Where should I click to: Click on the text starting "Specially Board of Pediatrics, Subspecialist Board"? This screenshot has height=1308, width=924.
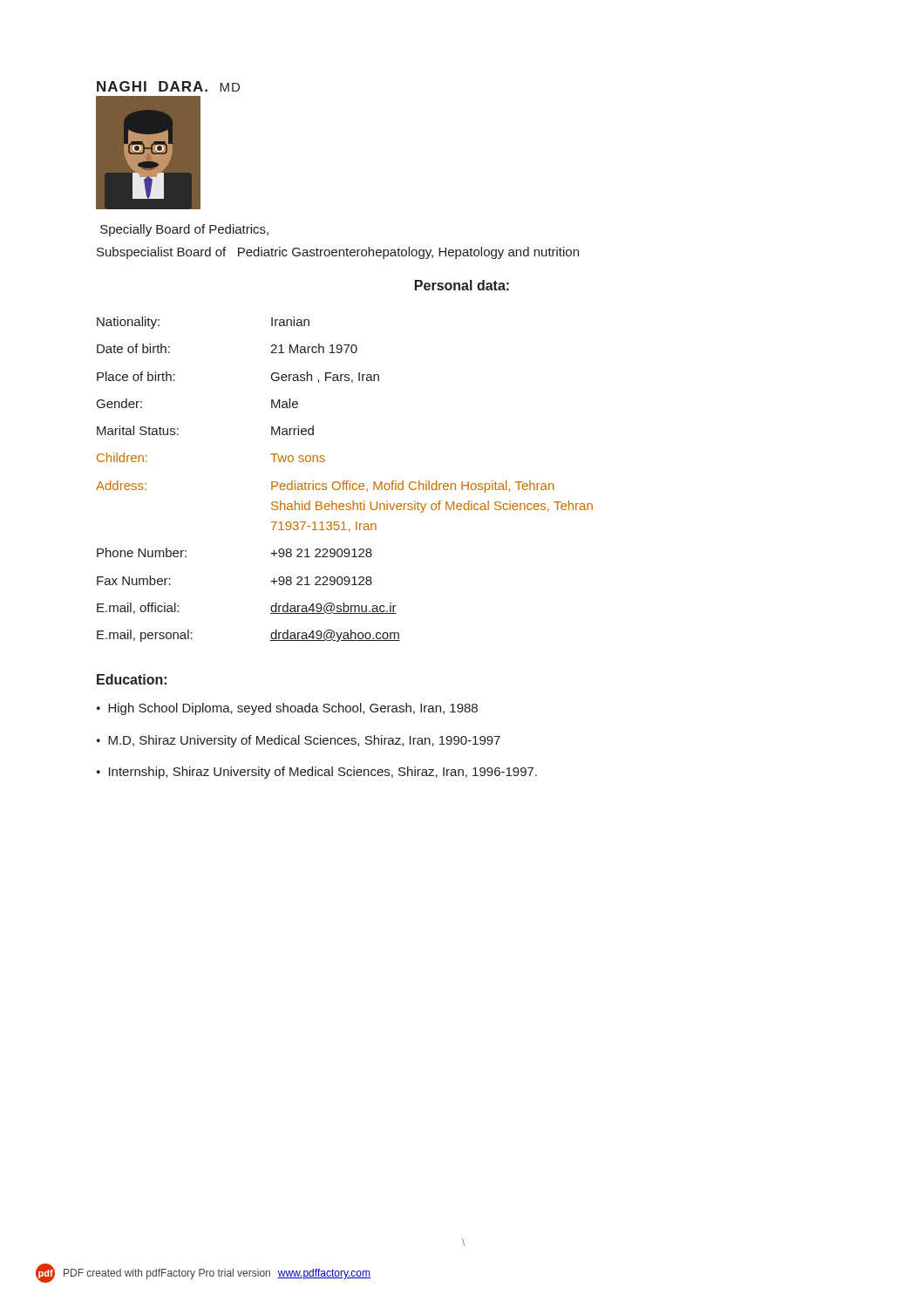point(338,240)
